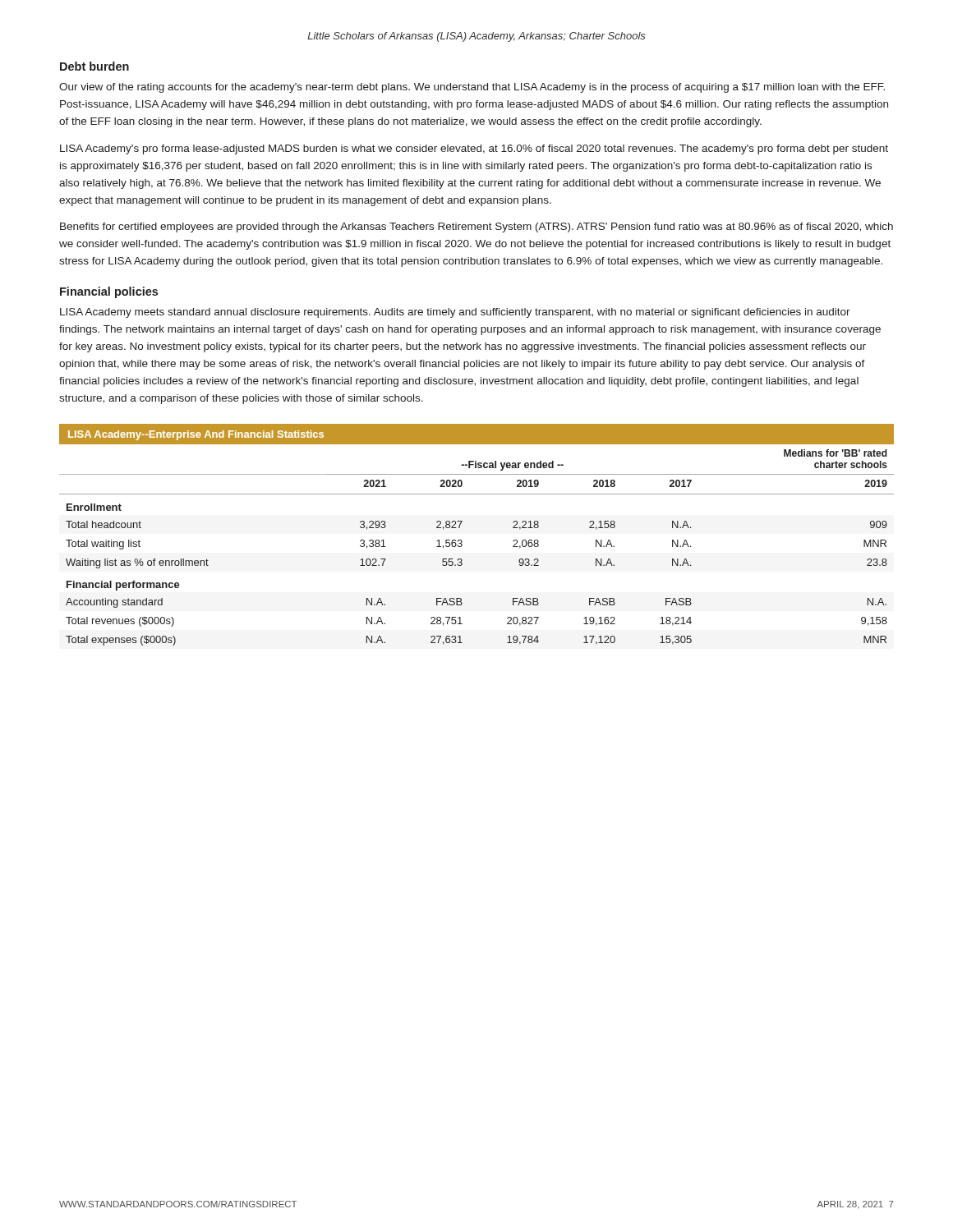The height and width of the screenshot is (1232, 953).
Task: Navigate to the element starting "Debt burden"
Action: [94, 67]
